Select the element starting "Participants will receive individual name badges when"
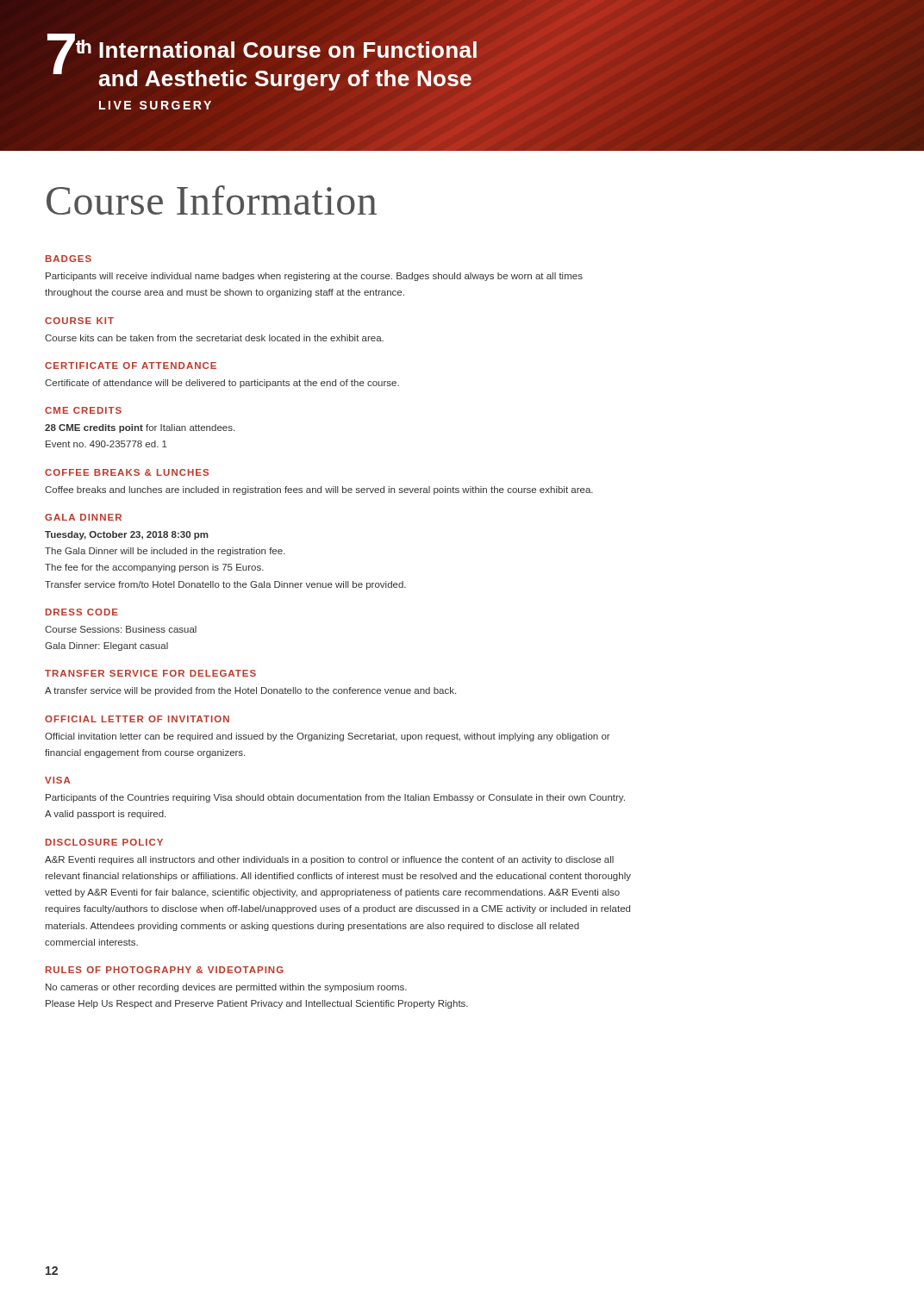The height and width of the screenshot is (1293, 924). coord(314,284)
